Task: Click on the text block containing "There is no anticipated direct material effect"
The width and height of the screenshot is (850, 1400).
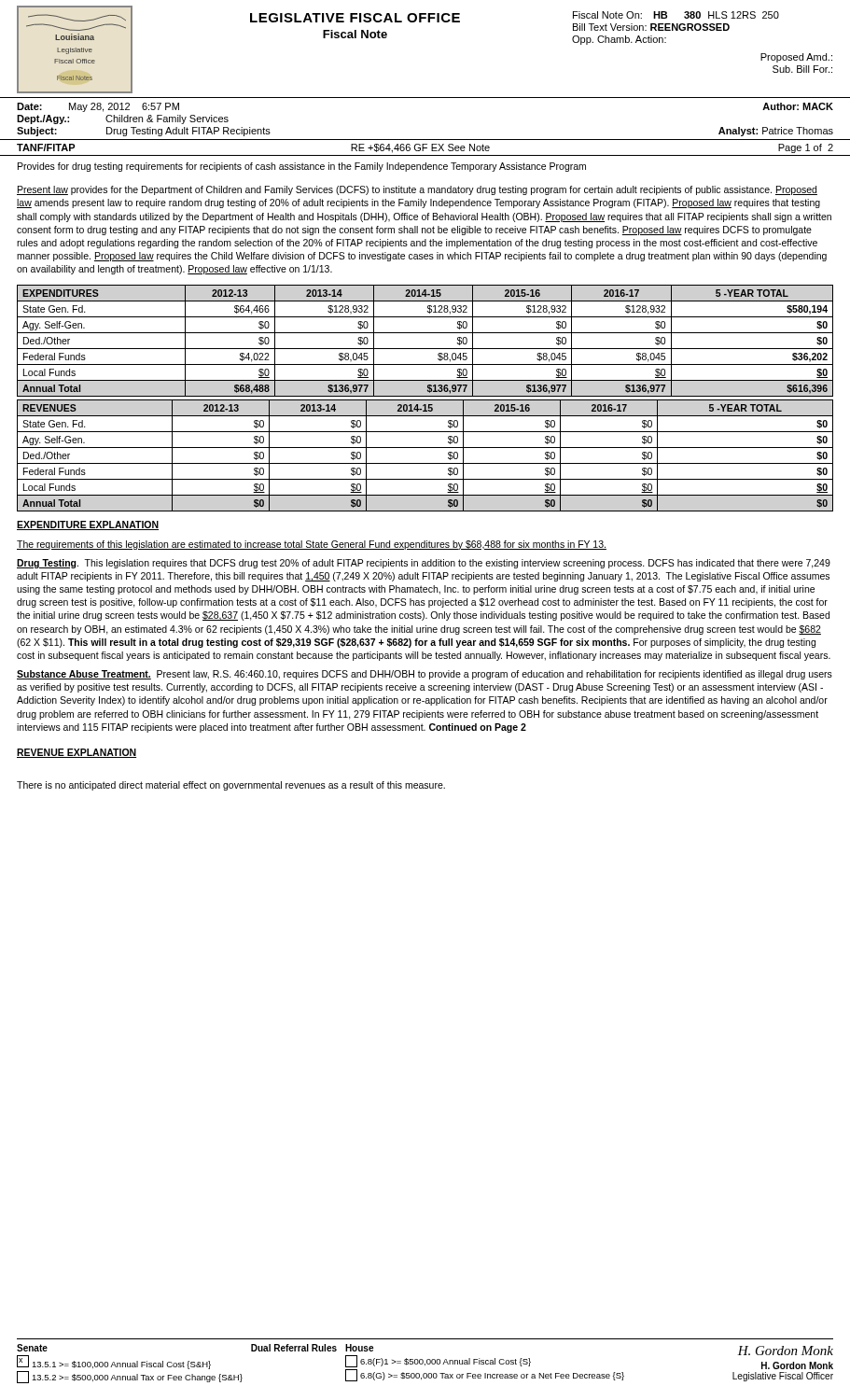Action: pyautogui.click(x=425, y=785)
